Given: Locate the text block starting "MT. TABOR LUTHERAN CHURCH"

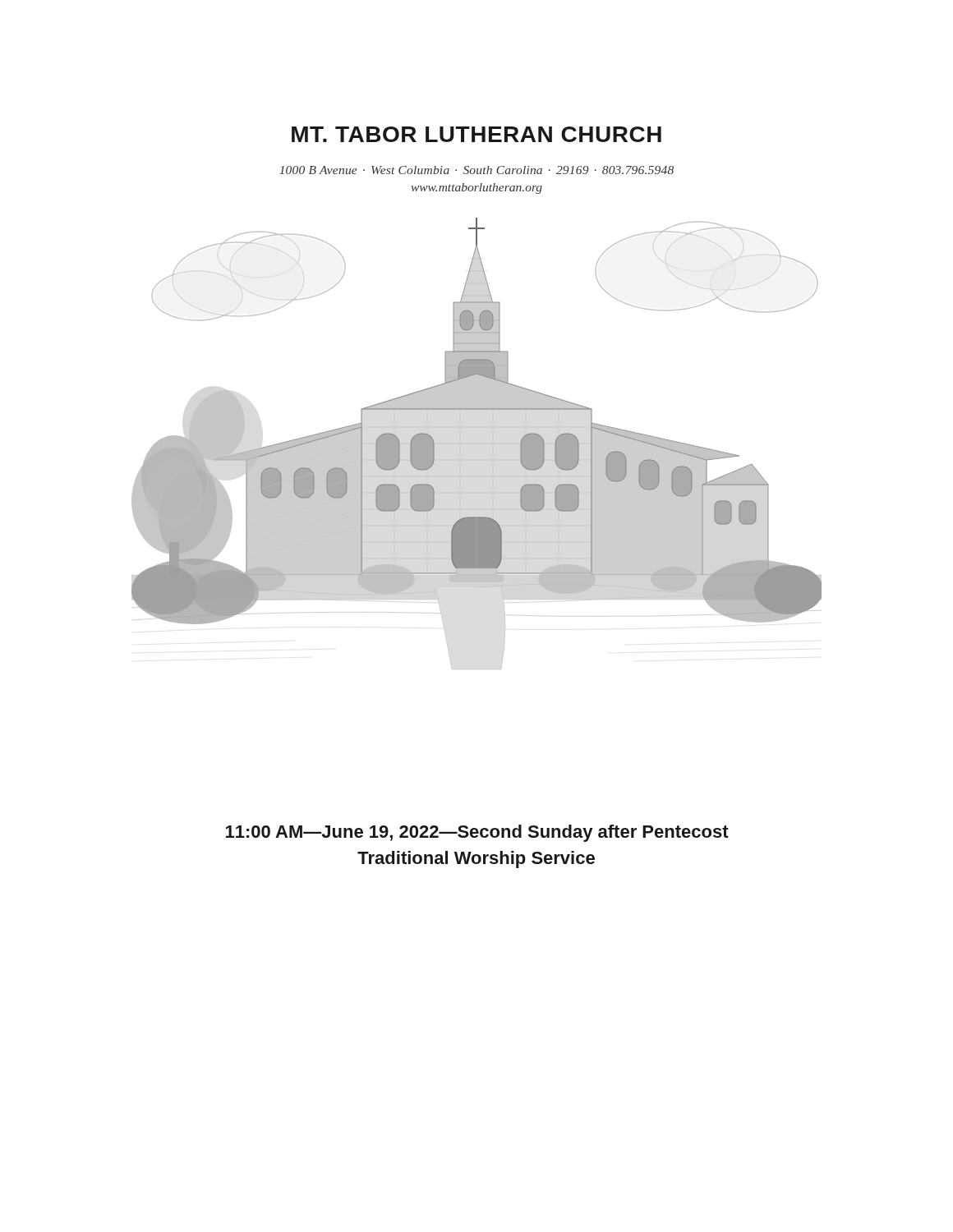Looking at the screenshot, I should coord(476,135).
